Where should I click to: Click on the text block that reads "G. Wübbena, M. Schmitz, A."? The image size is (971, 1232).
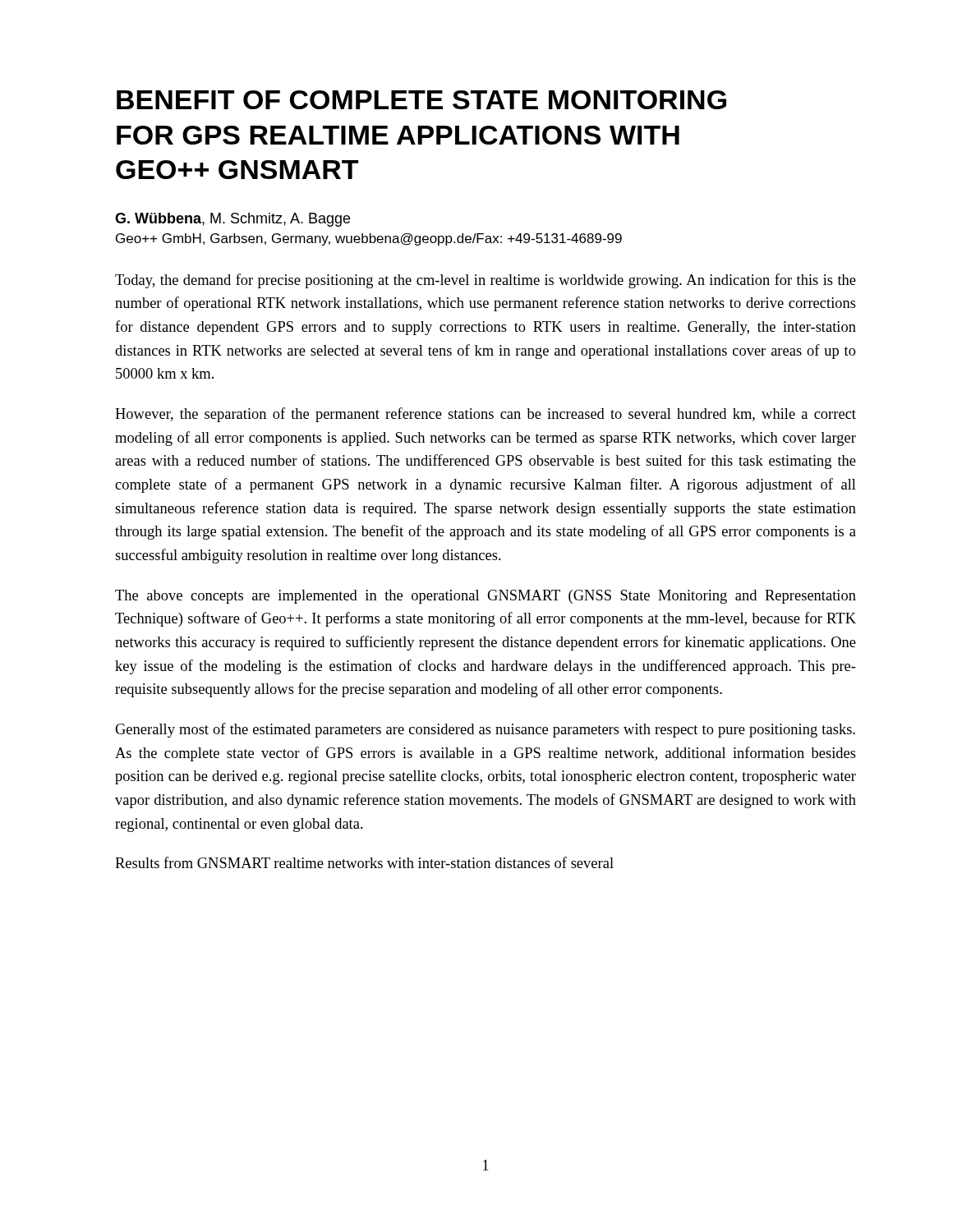[x=233, y=218]
